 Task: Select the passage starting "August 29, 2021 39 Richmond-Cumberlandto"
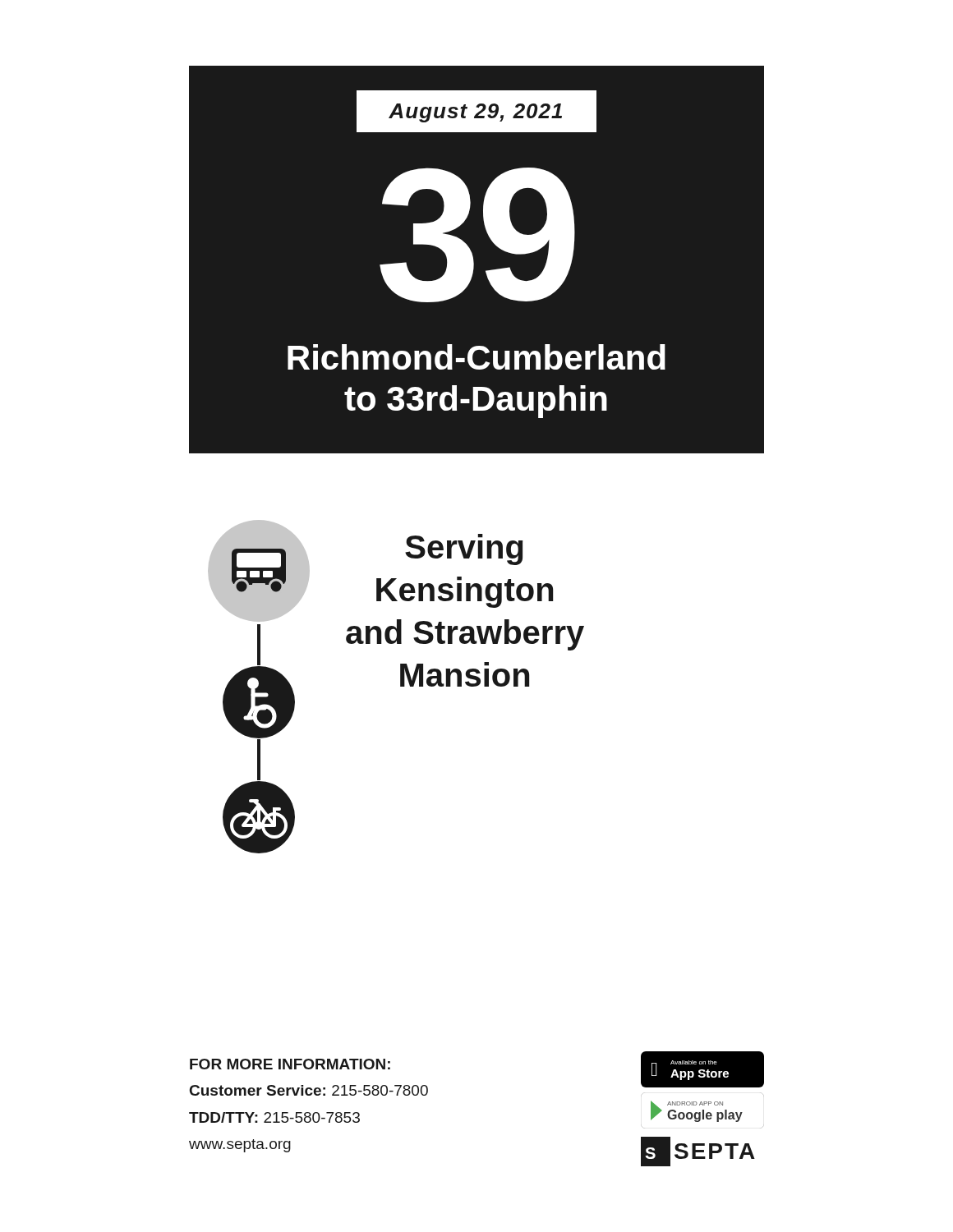point(476,255)
